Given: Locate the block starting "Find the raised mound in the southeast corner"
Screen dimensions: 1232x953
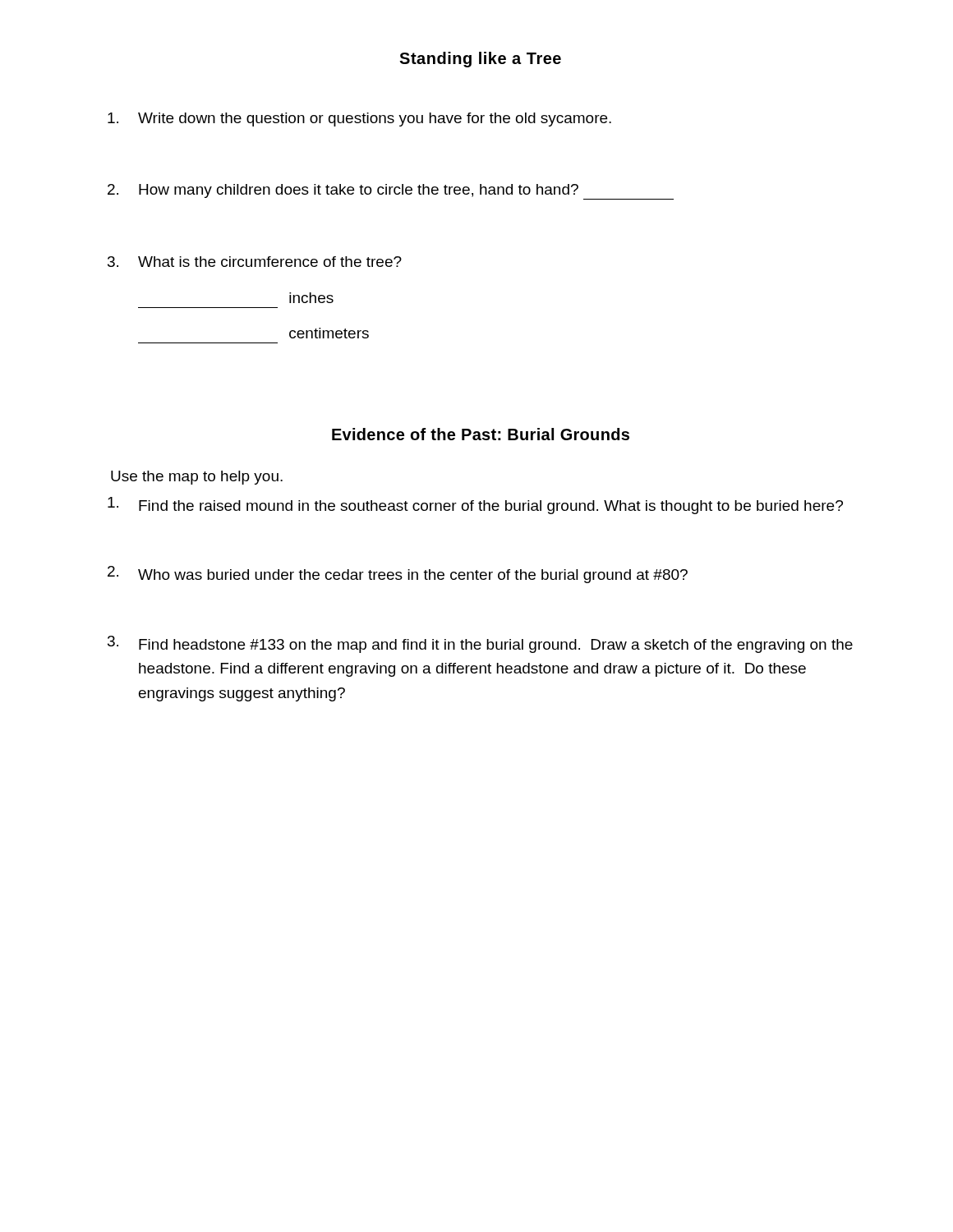Looking at the screenshot, I should coord(481,506).
